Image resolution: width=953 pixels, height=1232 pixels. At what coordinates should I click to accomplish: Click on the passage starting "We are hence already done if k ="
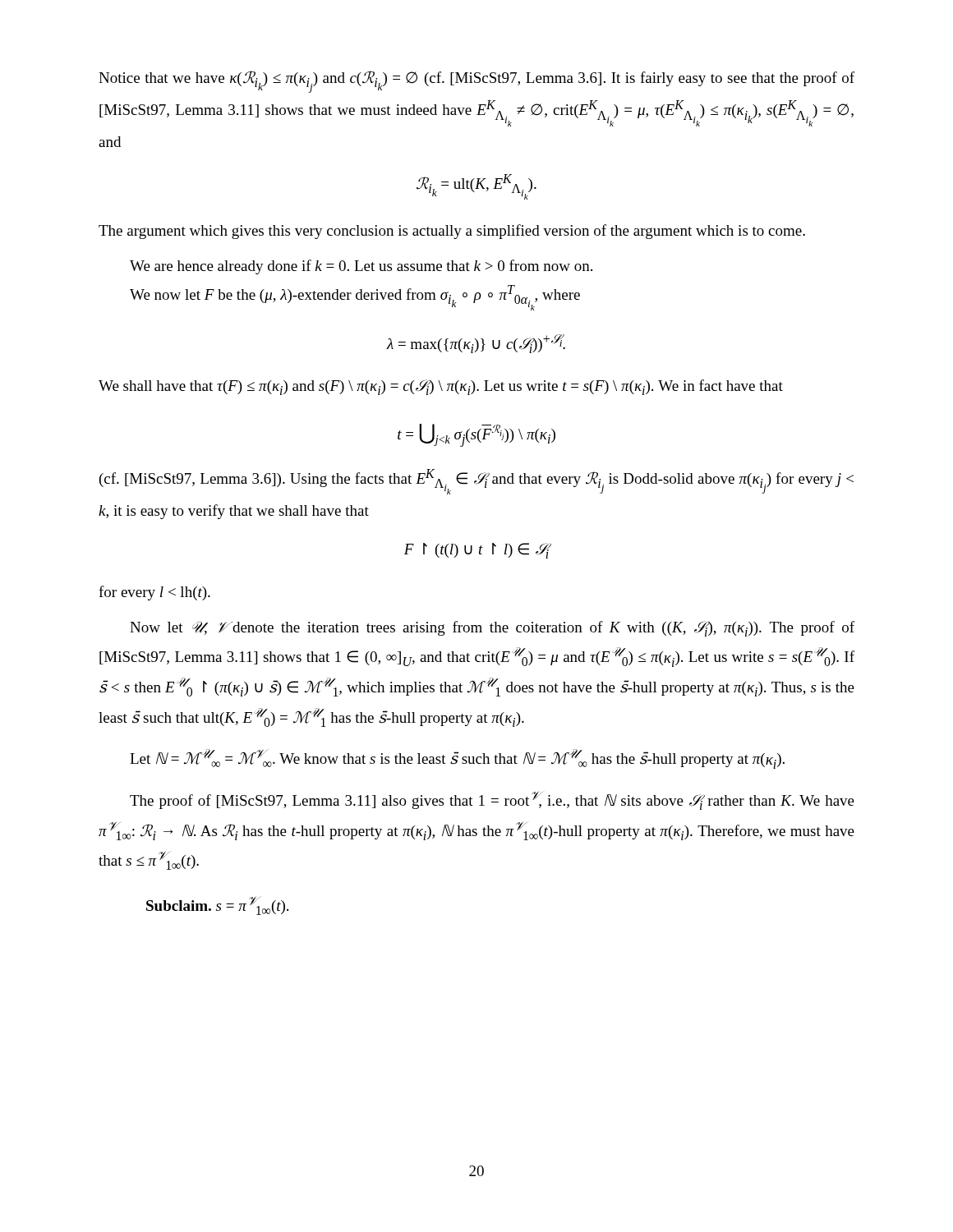[x=362, y=266]
